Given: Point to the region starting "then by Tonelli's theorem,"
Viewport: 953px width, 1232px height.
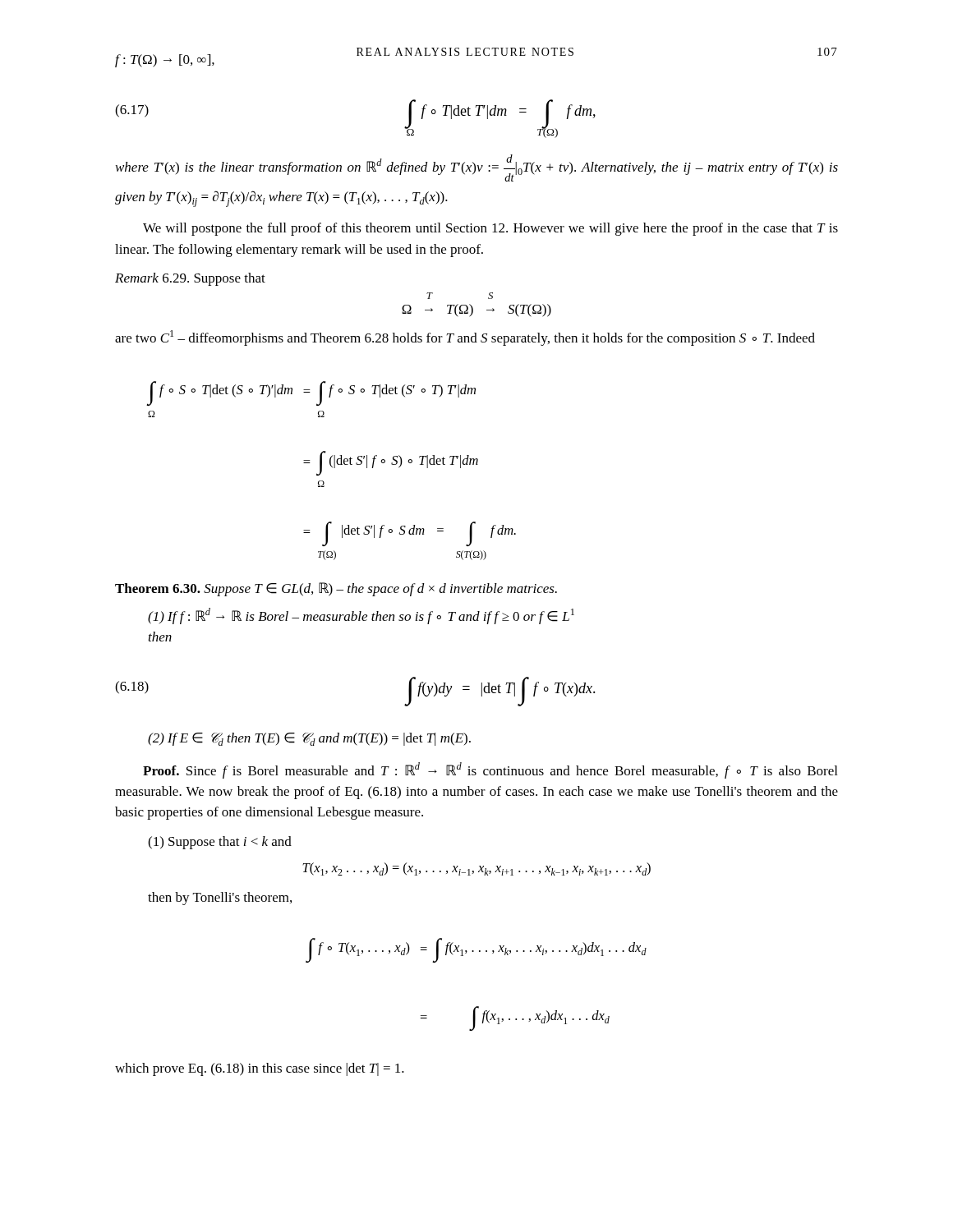Looking at the screenshot, I should (220, 898).
